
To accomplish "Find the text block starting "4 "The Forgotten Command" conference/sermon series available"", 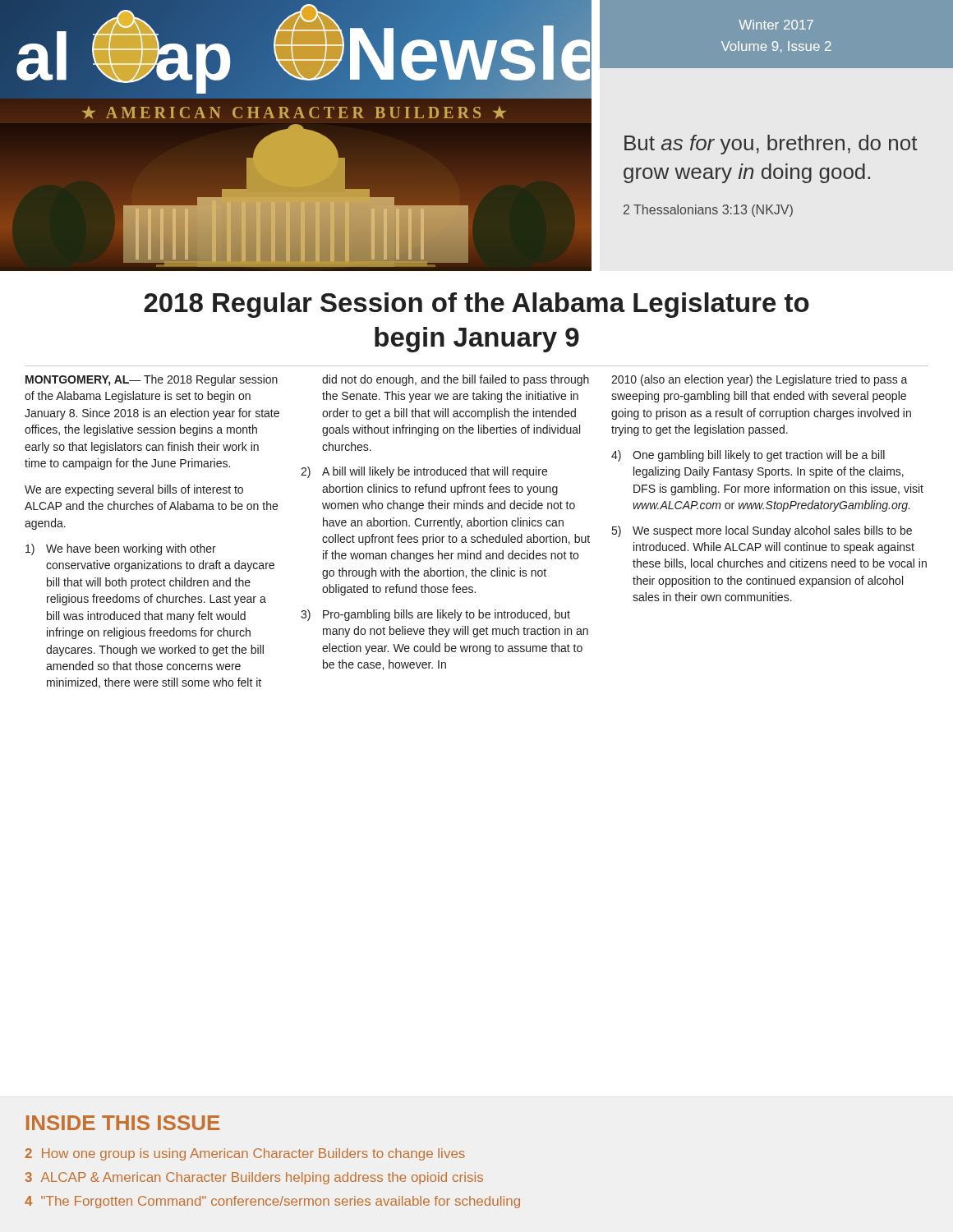I will pyautogui.click(x=273, y=1202).
